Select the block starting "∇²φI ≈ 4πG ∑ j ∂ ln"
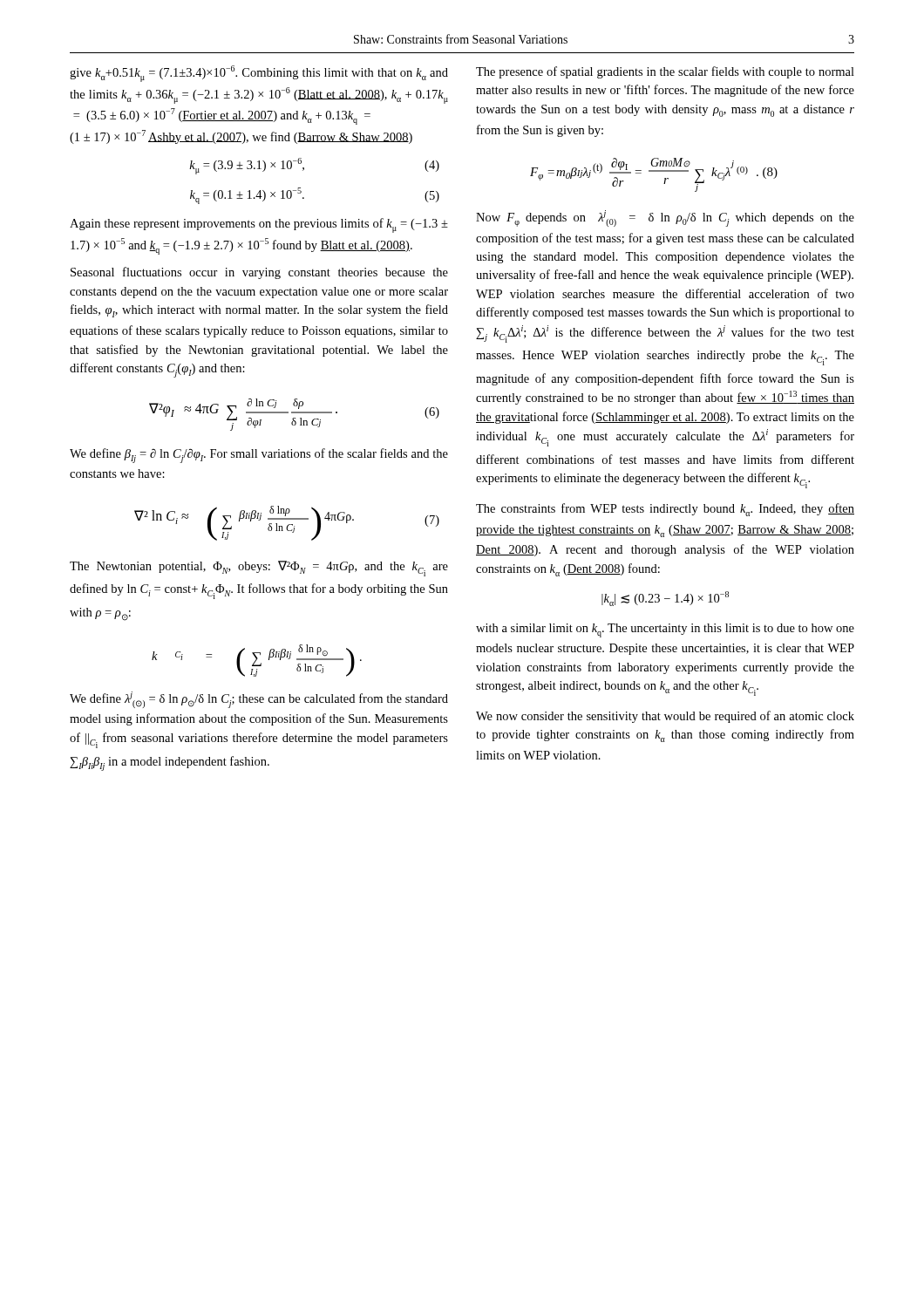Image resolution: width=924 pixels, height=1308 pixels. pyautogui.click(x=259, y=412)
